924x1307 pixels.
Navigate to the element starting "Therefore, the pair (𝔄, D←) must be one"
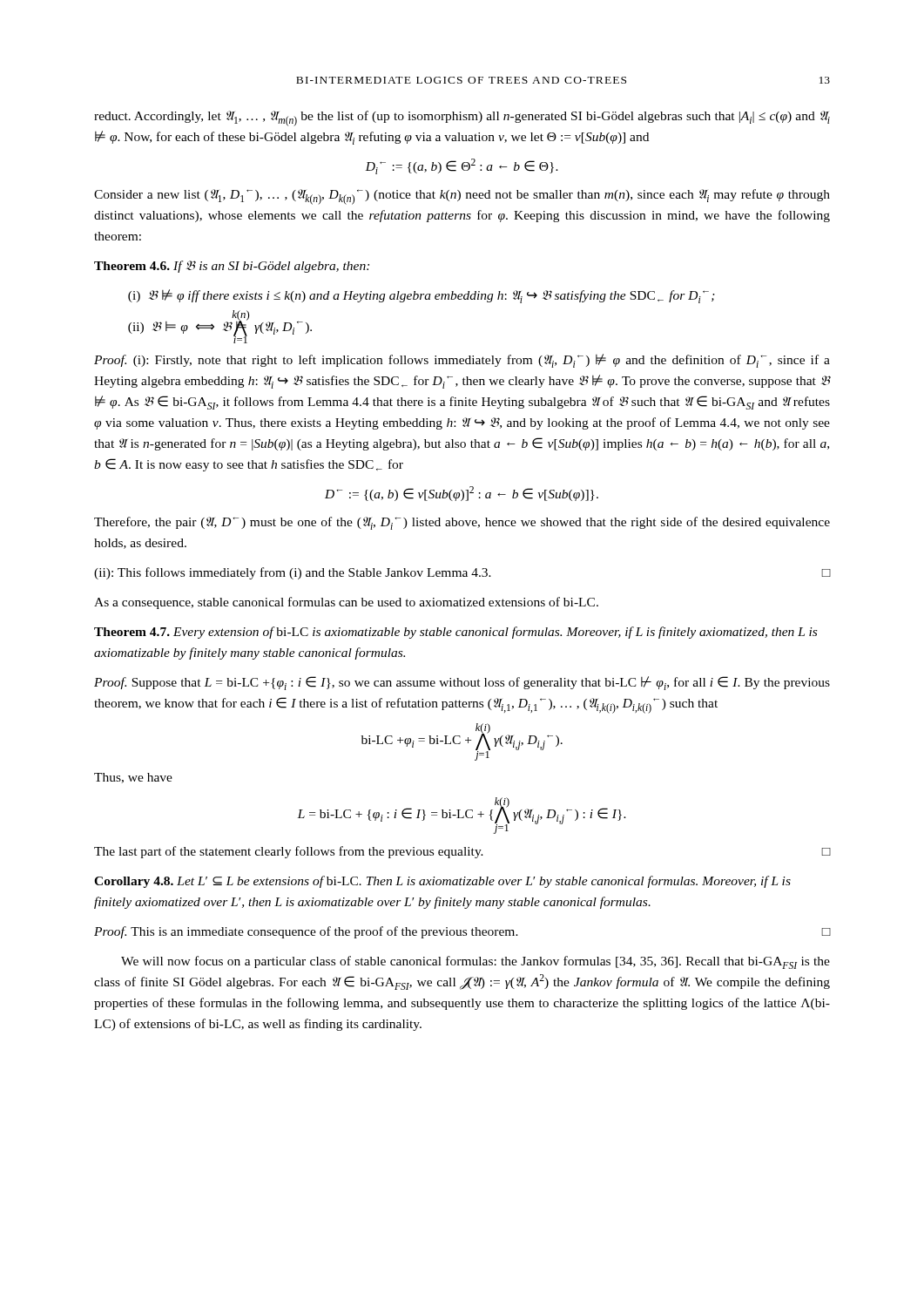(x=462, y=523)
